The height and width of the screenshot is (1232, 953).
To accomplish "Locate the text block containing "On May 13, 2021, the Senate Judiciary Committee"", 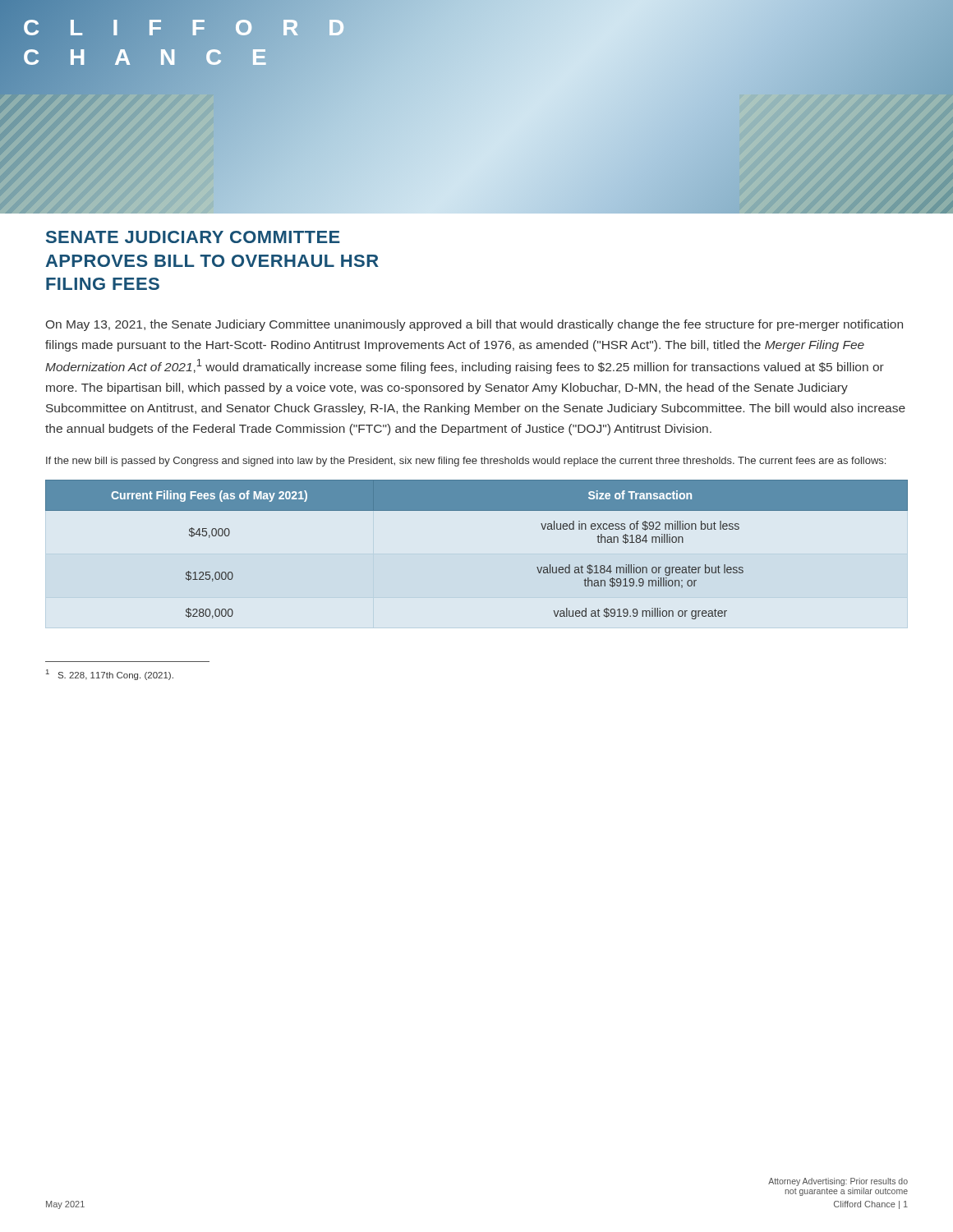I will click(475, 376).
